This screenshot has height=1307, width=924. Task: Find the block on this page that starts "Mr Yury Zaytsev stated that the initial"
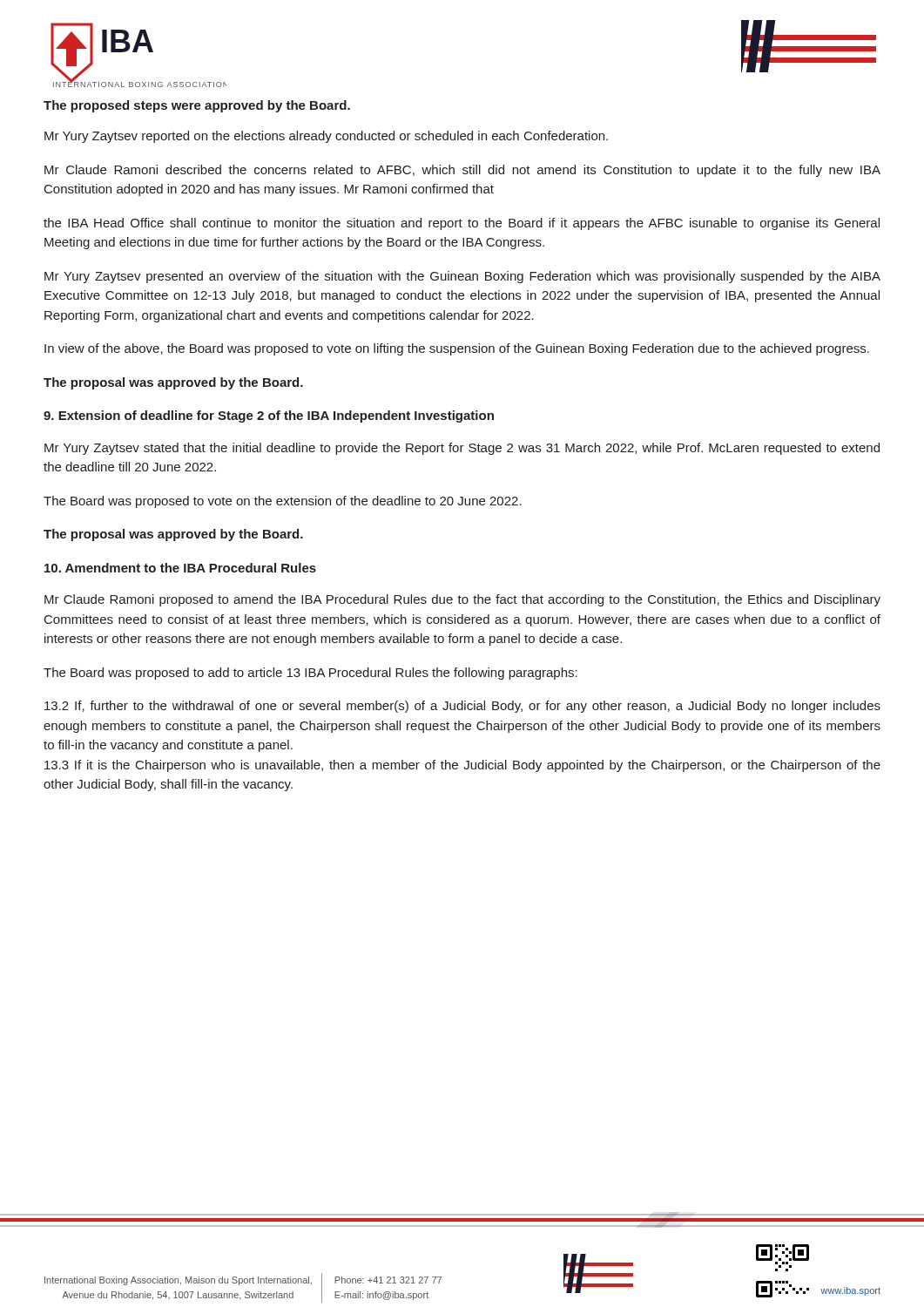(x=462, y=457)
